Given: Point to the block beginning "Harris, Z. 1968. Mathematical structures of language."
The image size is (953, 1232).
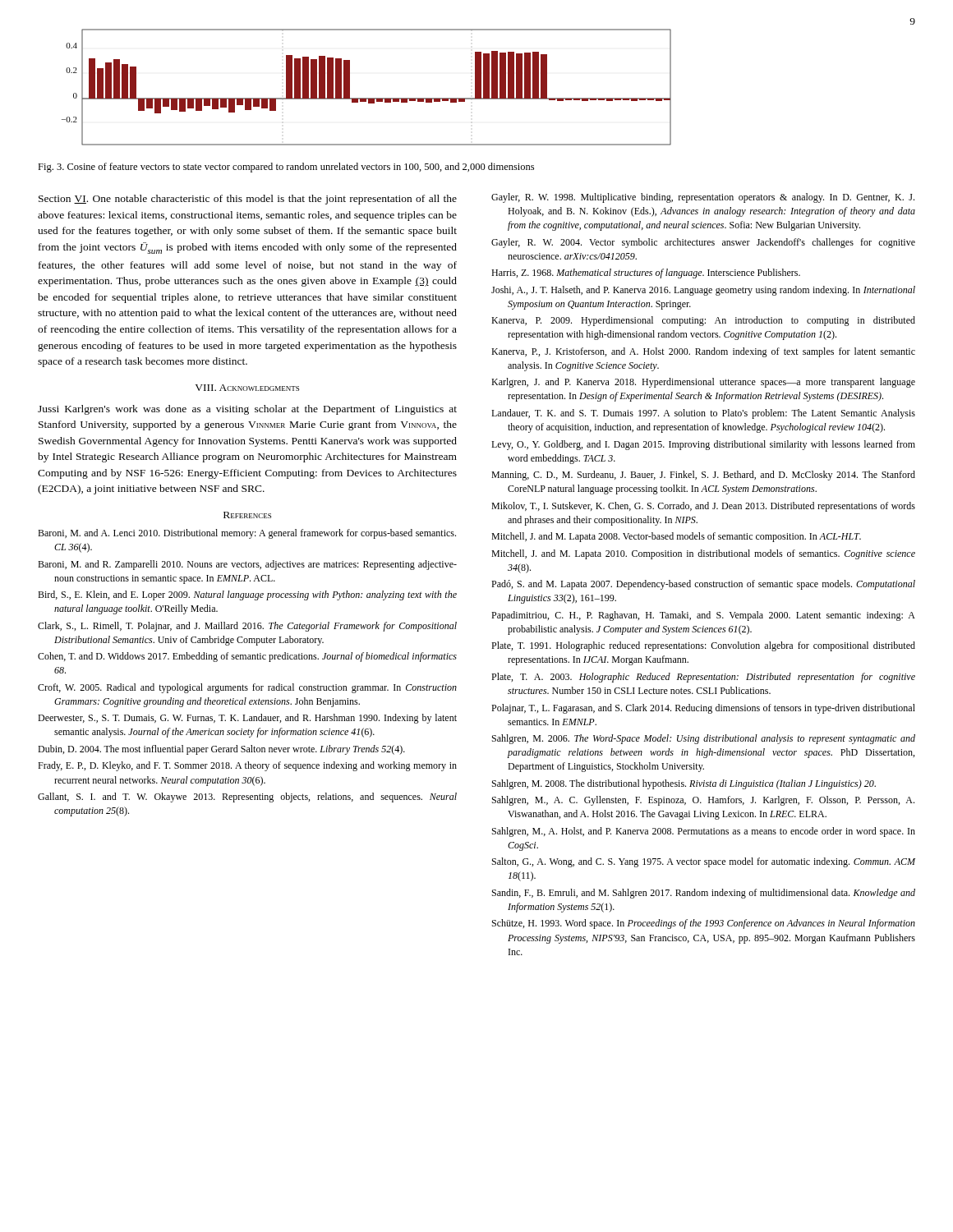Looking at the screenshot, I should click(x=646, y=273).
